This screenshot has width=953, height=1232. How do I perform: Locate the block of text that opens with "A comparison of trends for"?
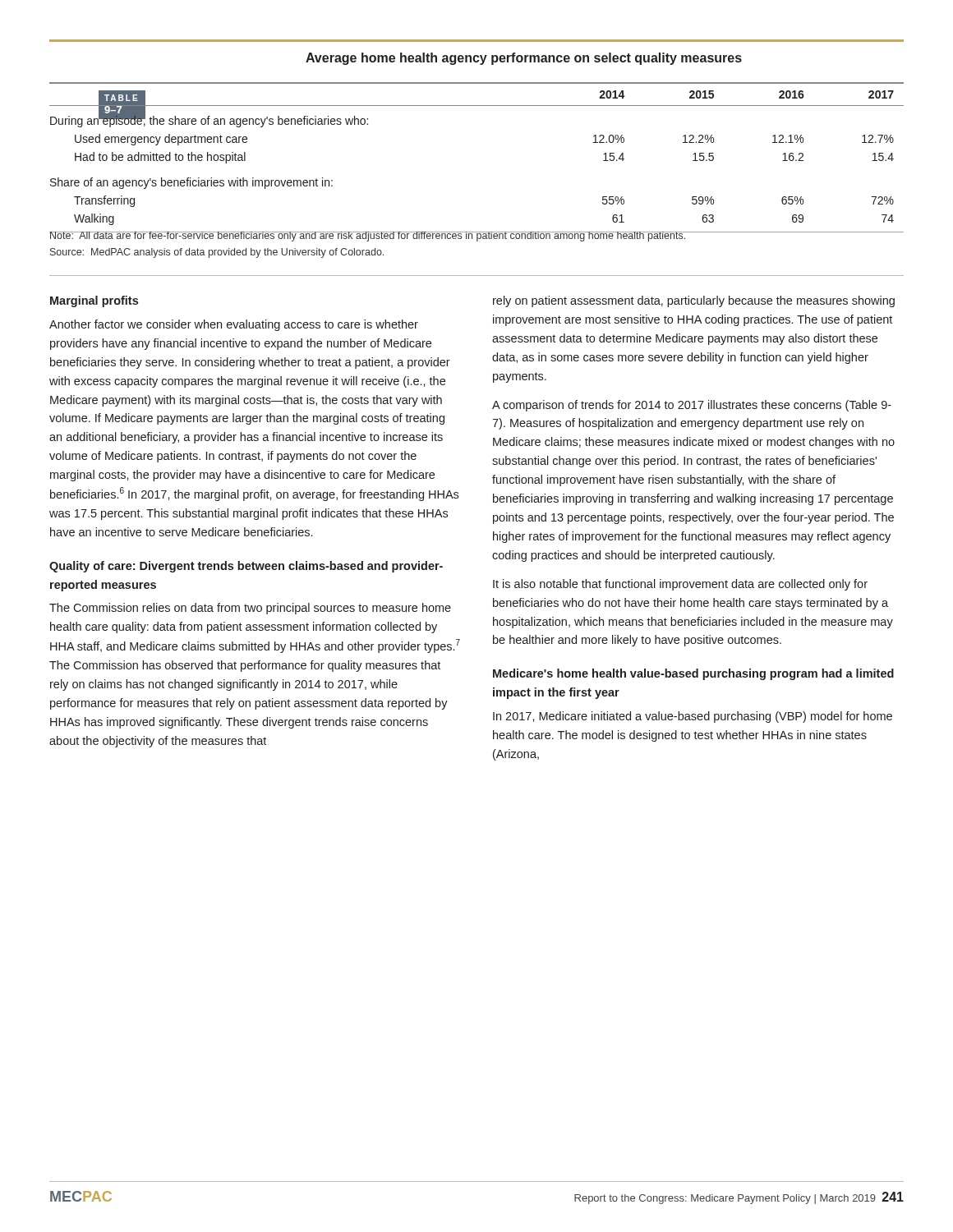[x=693, y=480]
